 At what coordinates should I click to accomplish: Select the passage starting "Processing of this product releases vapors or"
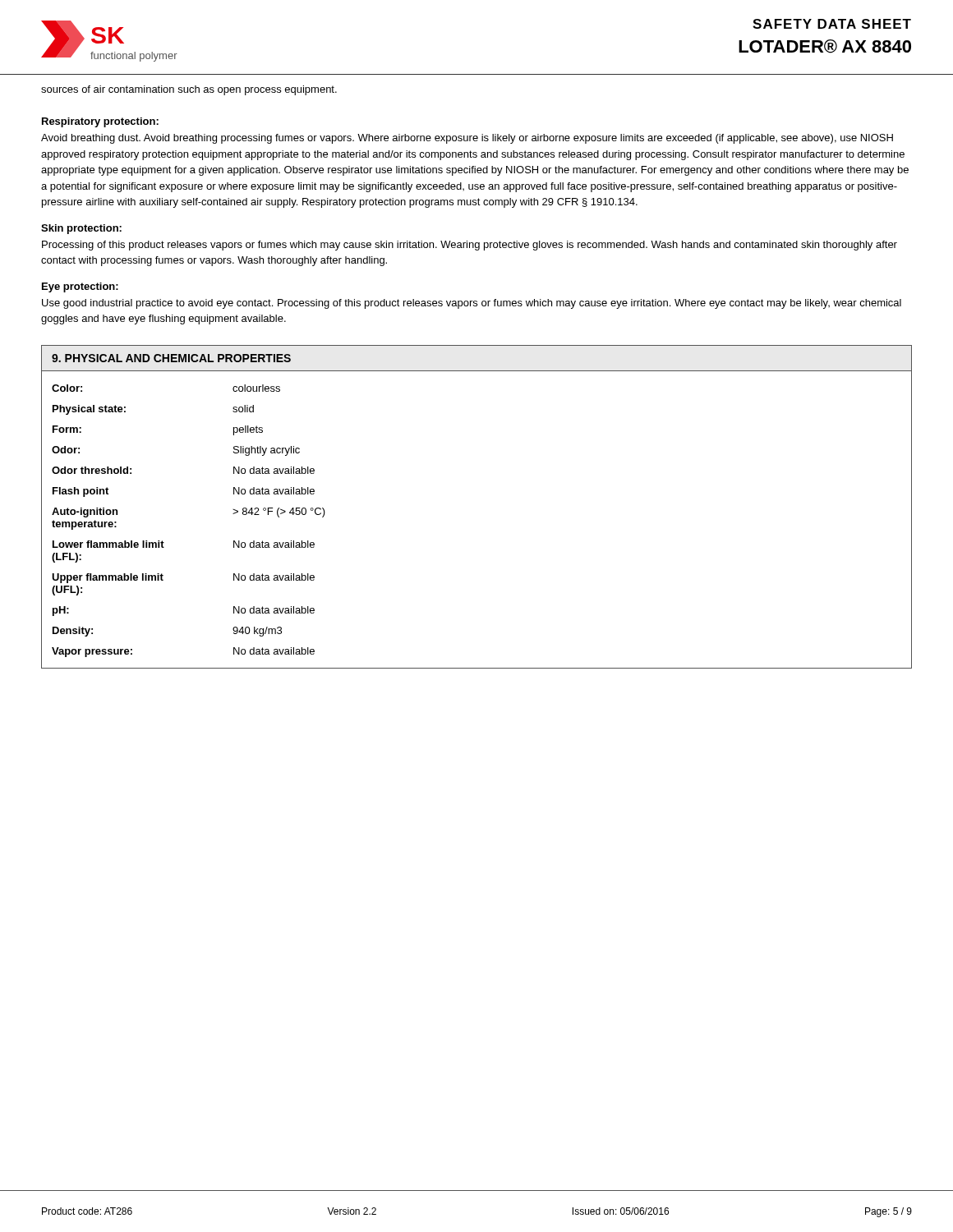469,252
